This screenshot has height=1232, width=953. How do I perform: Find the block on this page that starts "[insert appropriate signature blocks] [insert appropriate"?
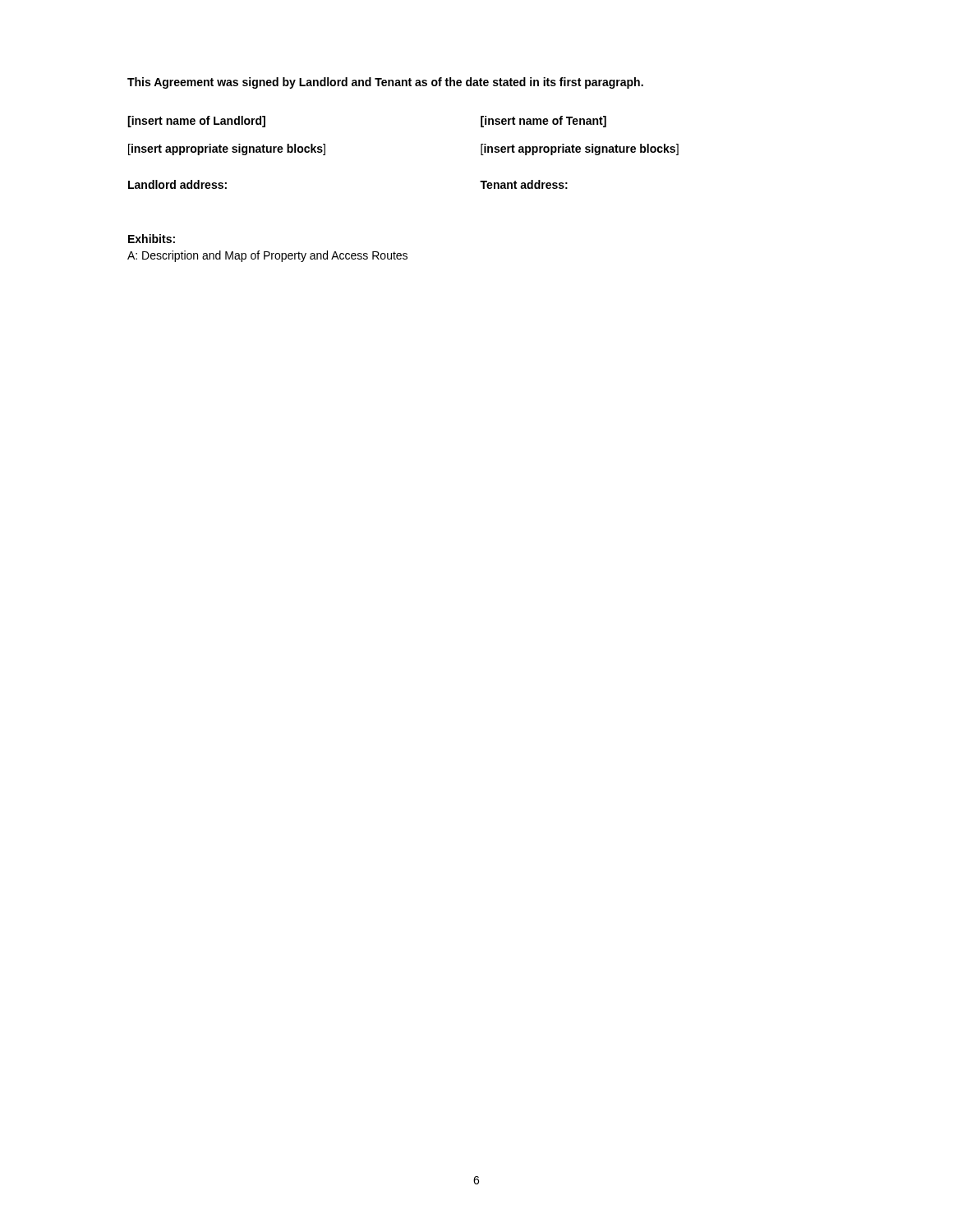495,149
